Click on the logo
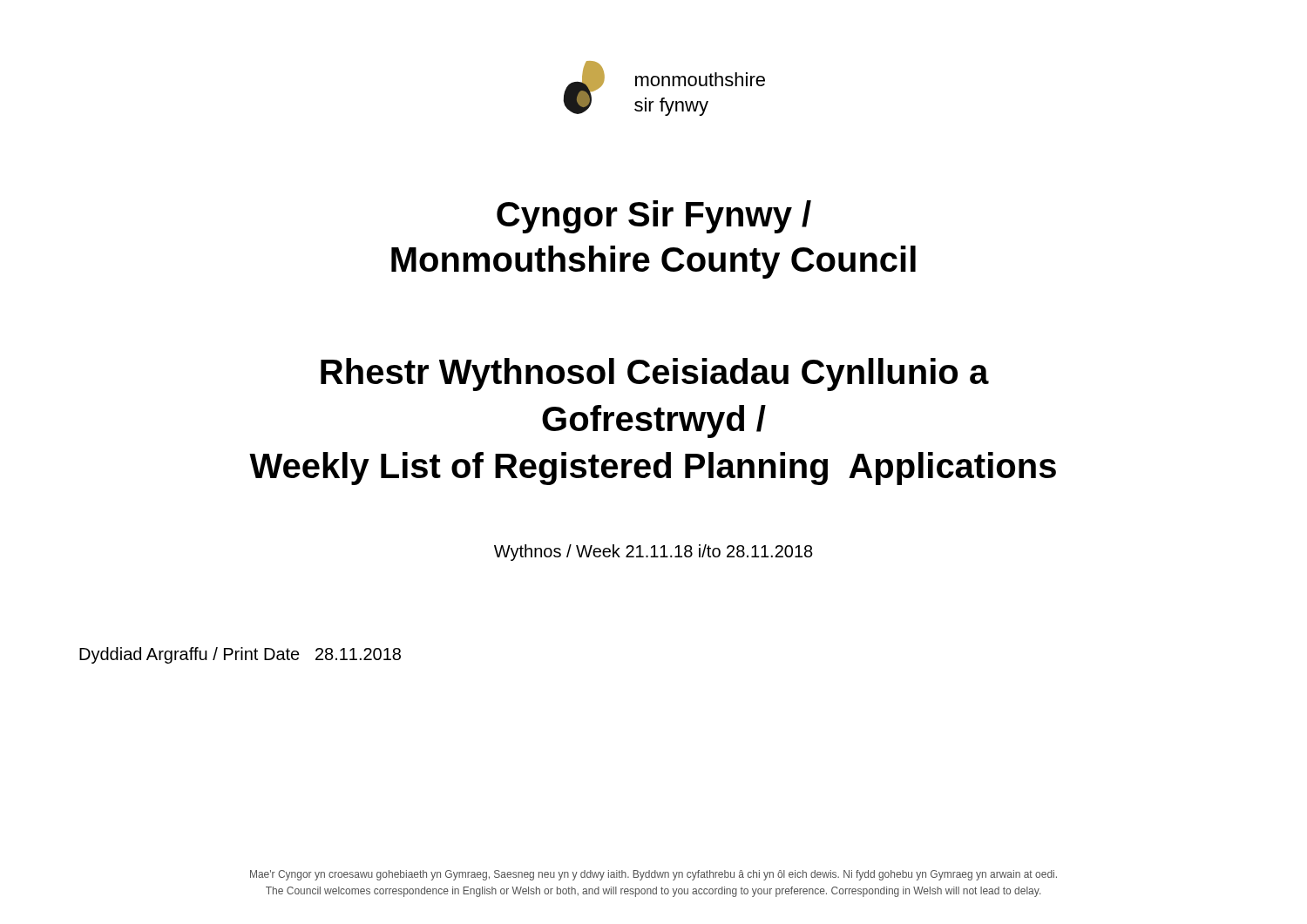The width and height of the screenshot is (1307, 924). (x=654, y=93)
